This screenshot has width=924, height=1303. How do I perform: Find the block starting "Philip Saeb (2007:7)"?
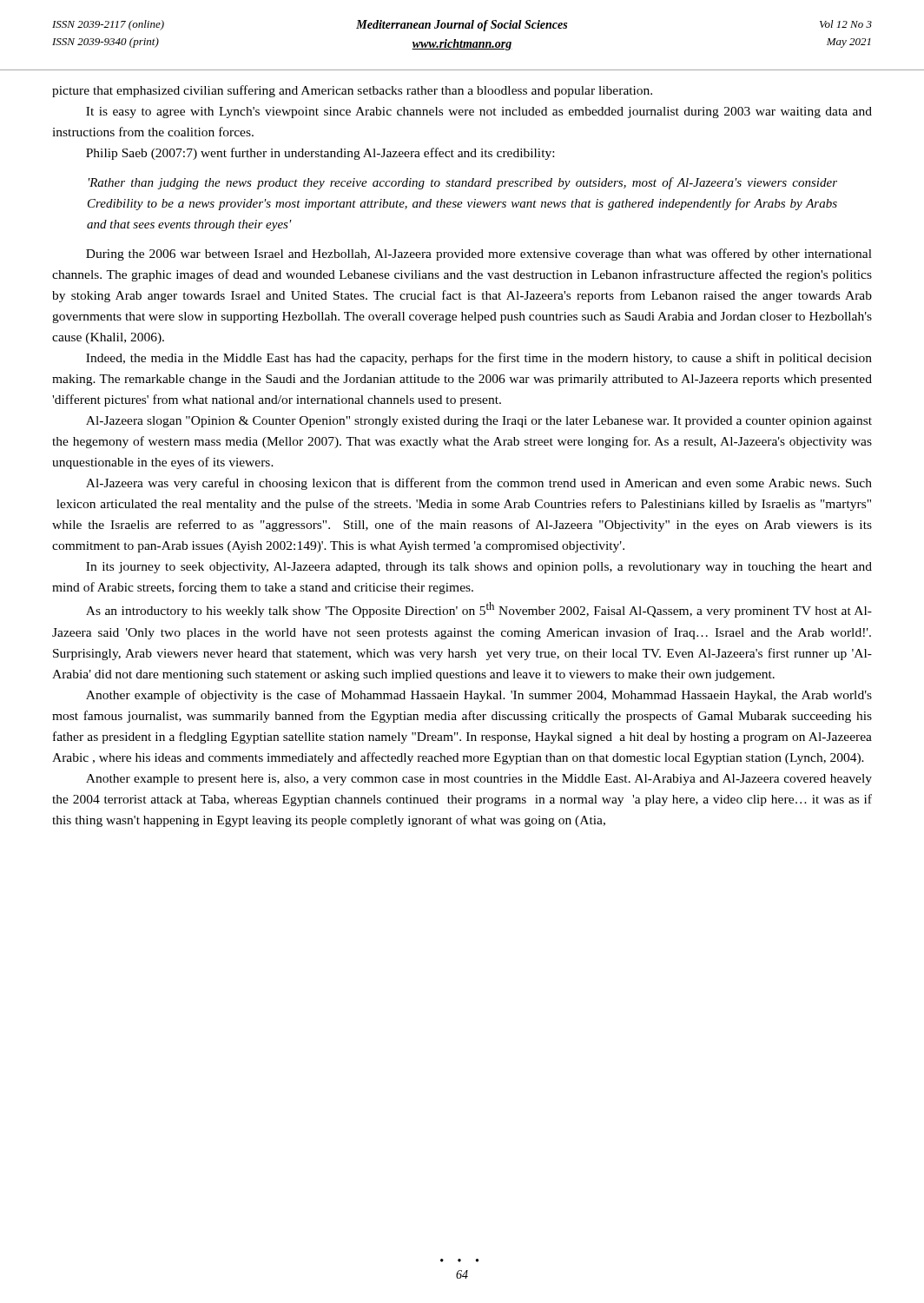coord(462,153)
